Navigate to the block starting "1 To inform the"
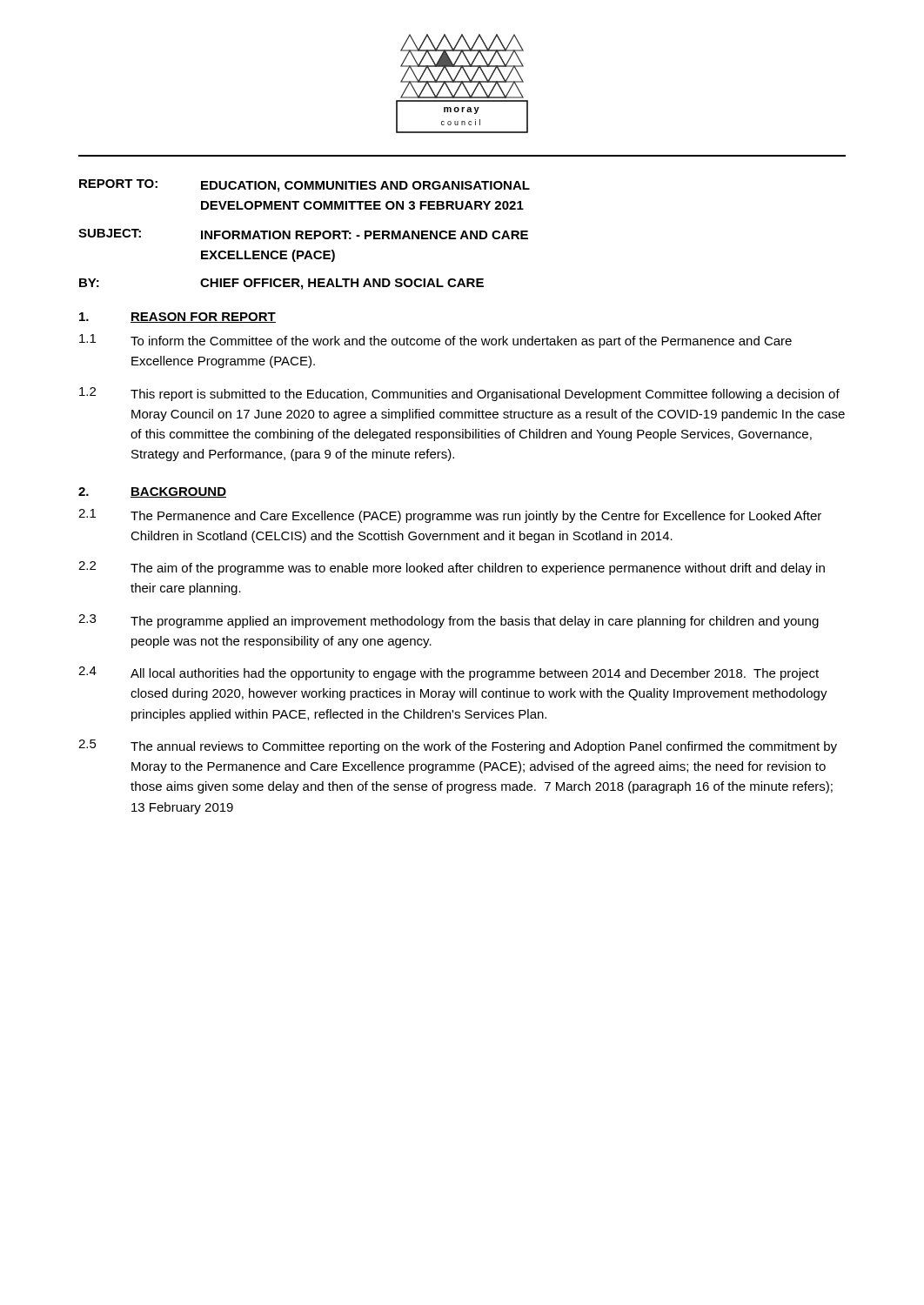Screen dimensions: 1305x924 pos(462,351)
